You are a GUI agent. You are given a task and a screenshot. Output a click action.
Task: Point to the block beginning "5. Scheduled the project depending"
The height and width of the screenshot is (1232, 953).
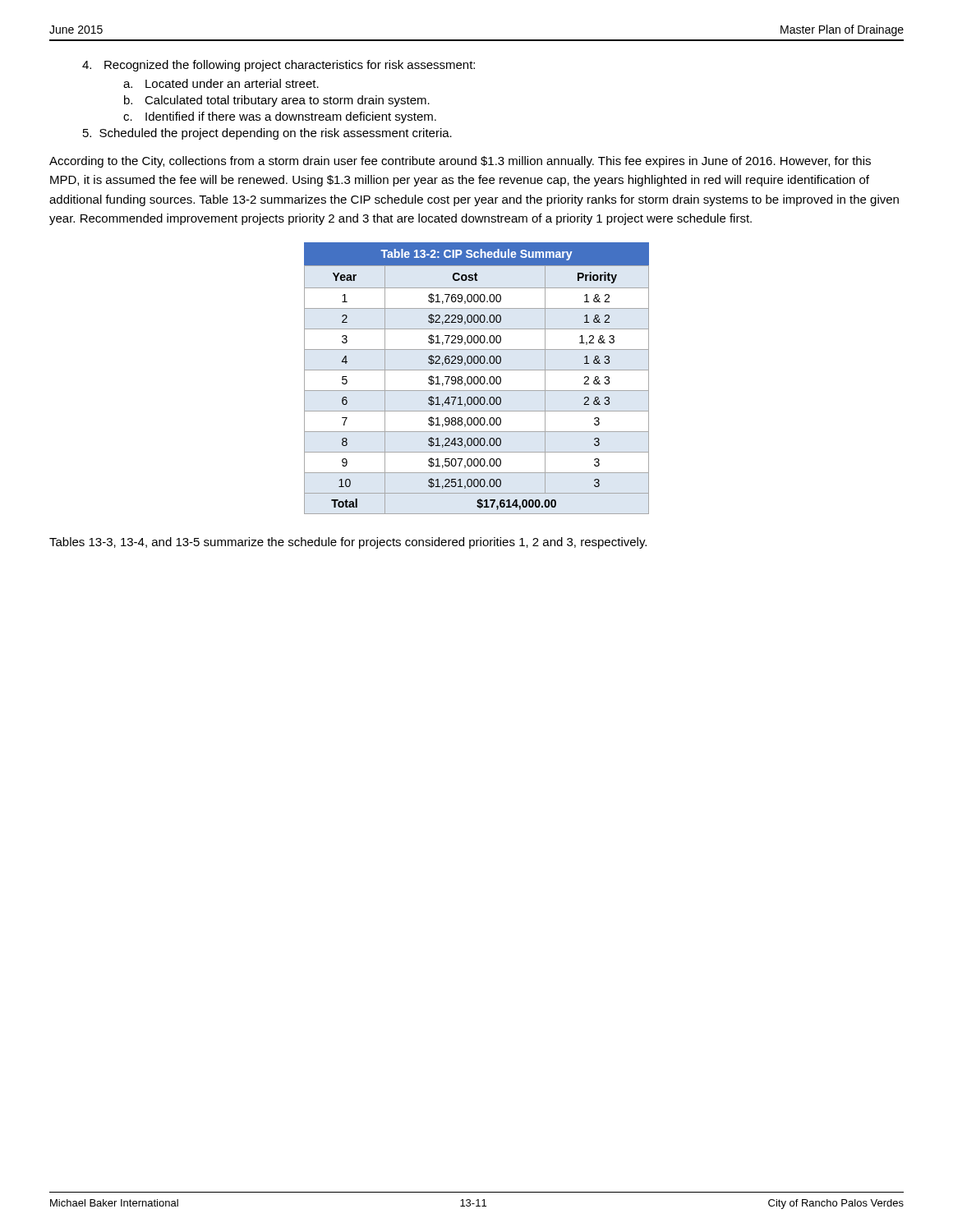click(x=267, y=133)
